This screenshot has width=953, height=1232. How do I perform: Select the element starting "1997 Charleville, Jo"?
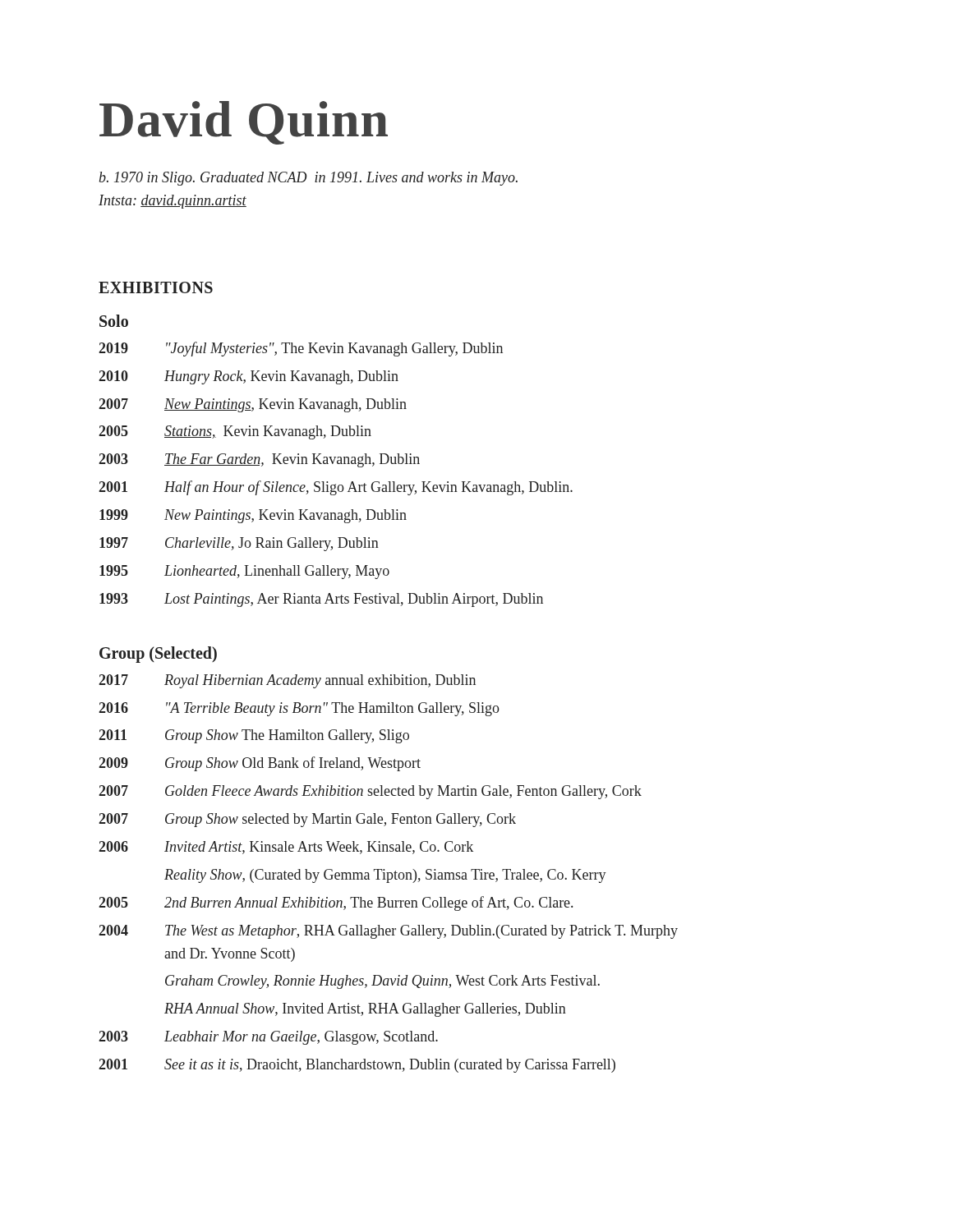pos(239,544)
